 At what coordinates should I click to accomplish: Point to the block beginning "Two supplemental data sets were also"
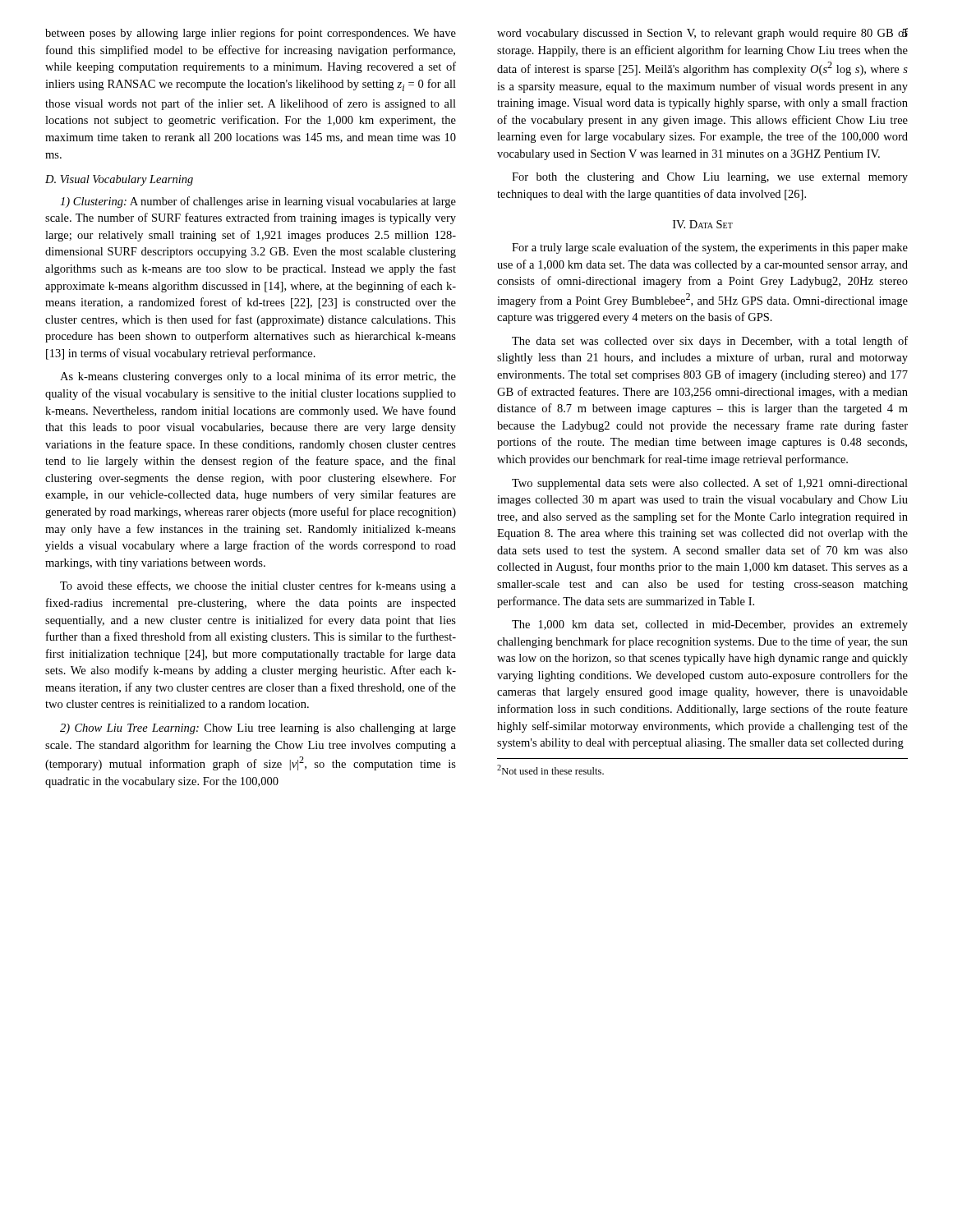pos(702,542)
